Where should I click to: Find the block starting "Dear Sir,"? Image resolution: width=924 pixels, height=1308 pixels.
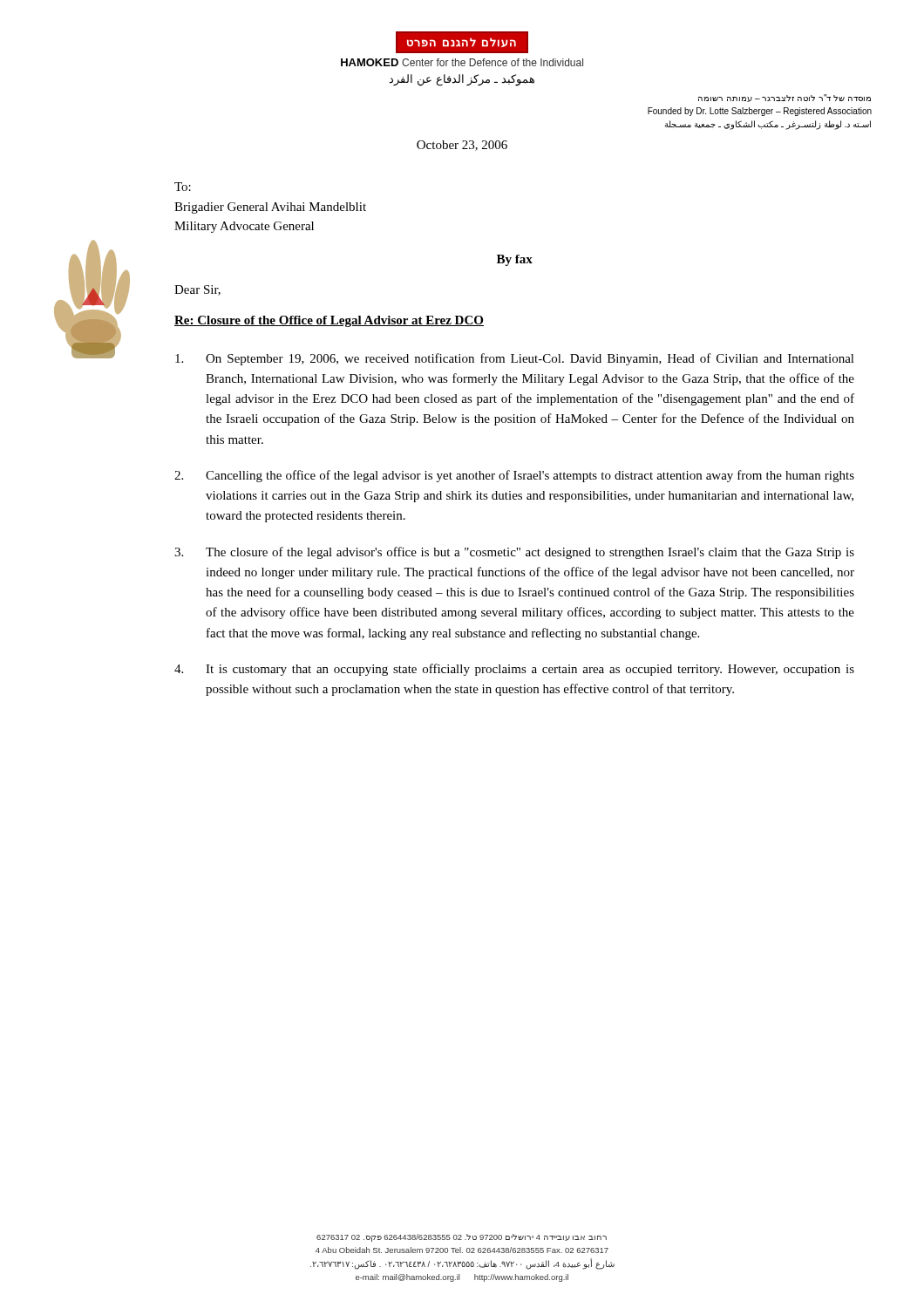(x=198, y=289)
